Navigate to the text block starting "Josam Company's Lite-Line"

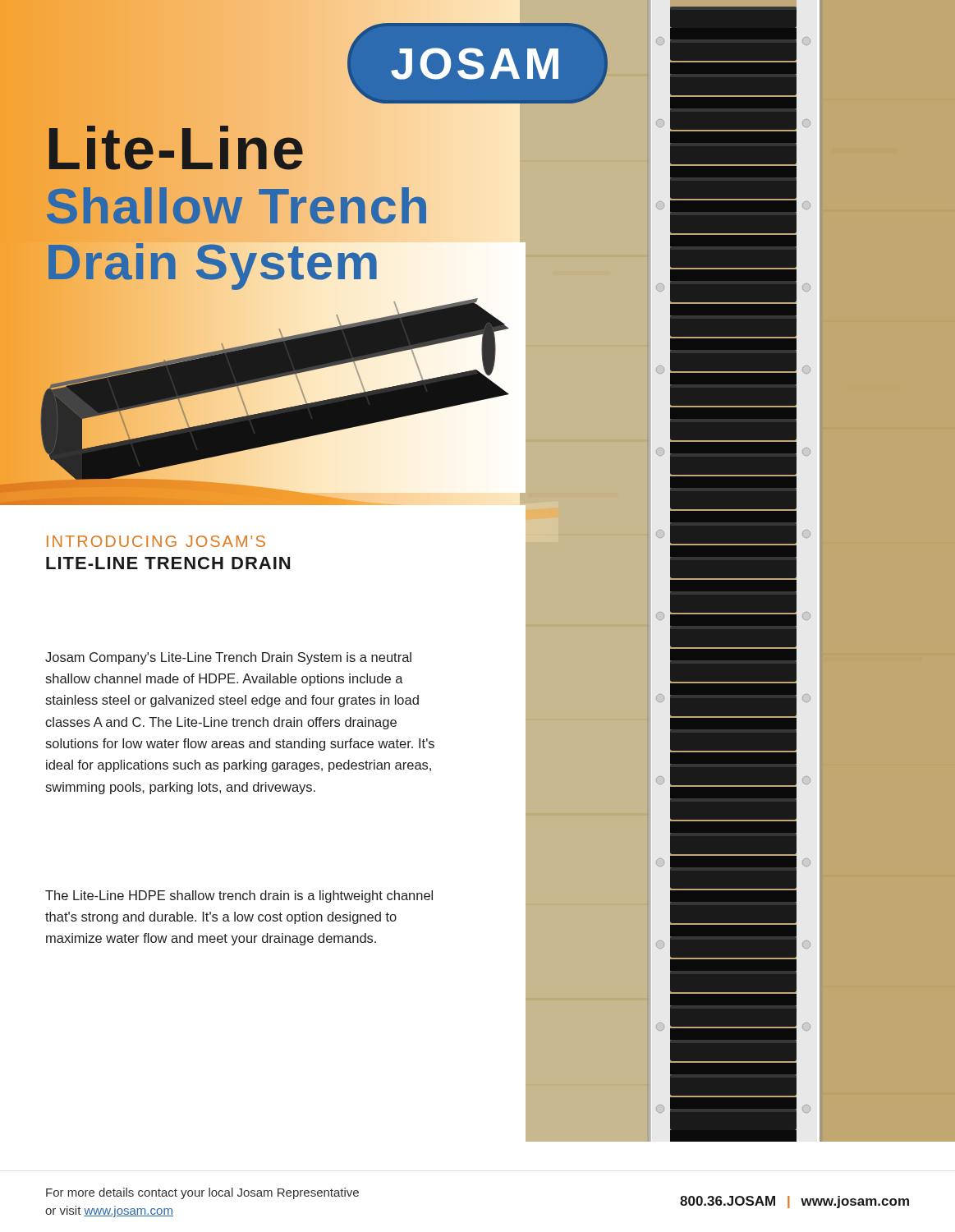tap(242, 722)
